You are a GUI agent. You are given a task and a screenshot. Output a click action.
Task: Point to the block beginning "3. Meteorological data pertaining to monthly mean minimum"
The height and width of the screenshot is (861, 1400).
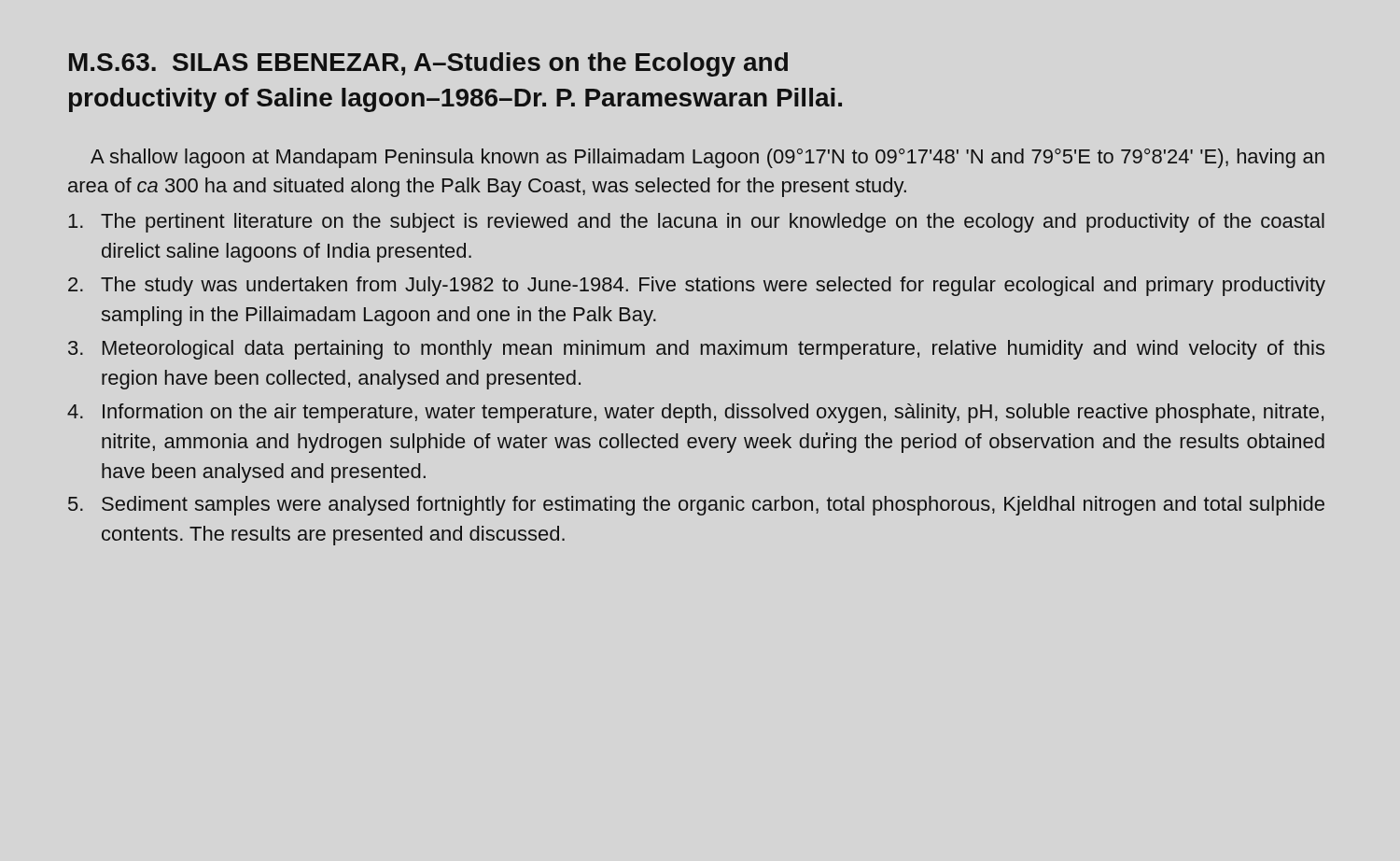696,363
